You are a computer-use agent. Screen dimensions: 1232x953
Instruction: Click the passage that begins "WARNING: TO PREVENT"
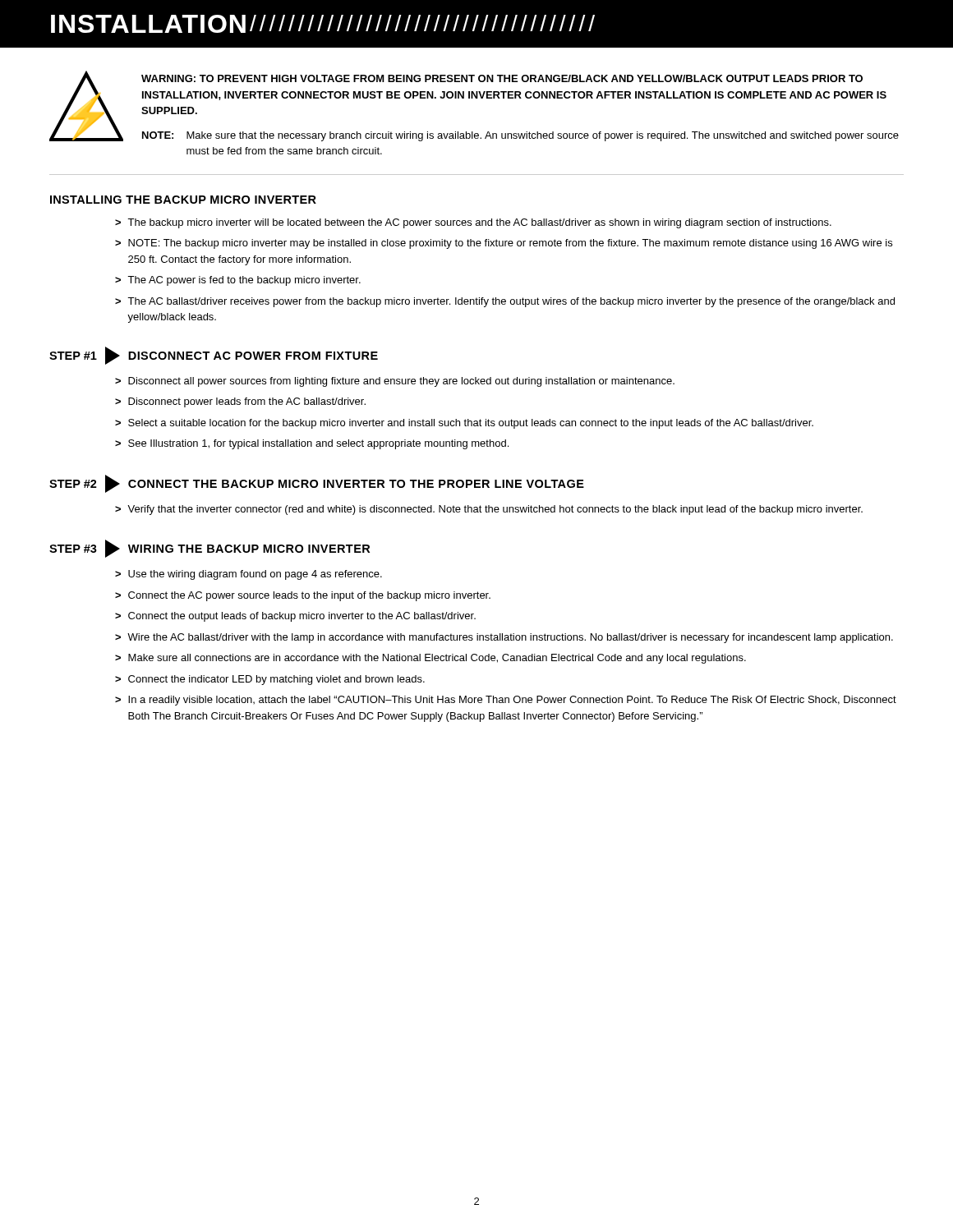514,94
